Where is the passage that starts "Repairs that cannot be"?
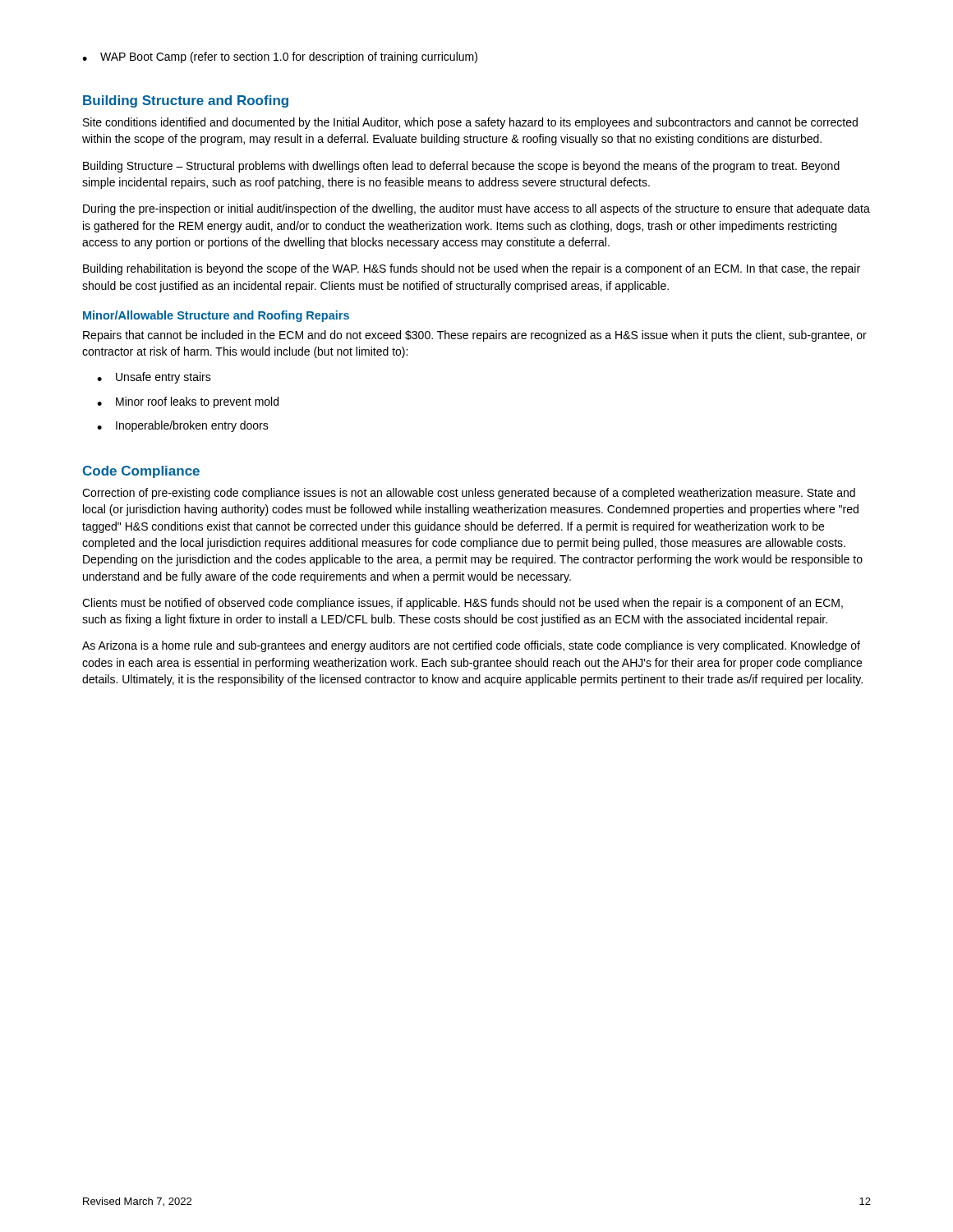Image resolution: width=953 pixels, height=1232 pixels. click(476, 343)
